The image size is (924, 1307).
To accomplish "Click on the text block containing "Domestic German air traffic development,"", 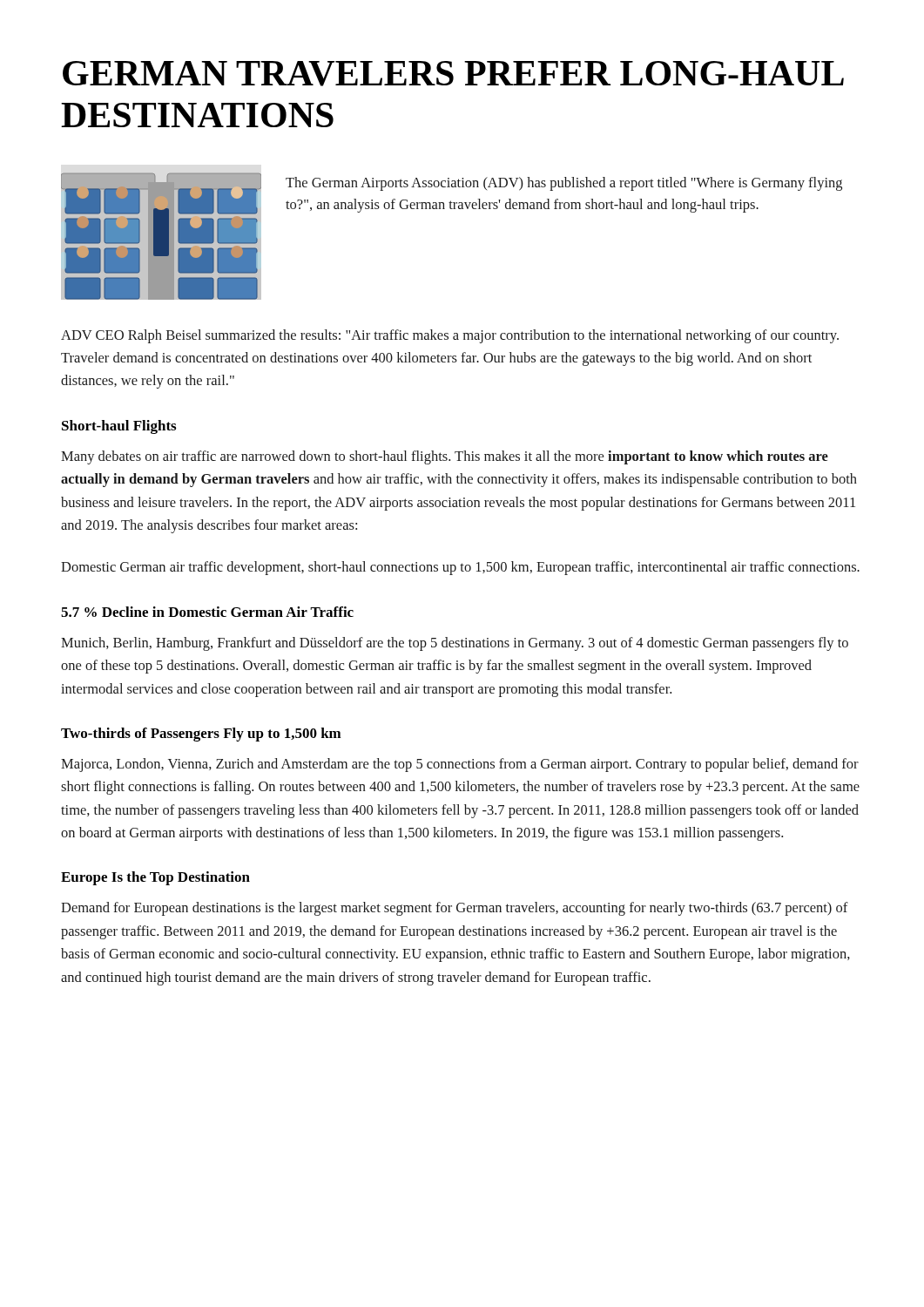I will tap(461, 567).
